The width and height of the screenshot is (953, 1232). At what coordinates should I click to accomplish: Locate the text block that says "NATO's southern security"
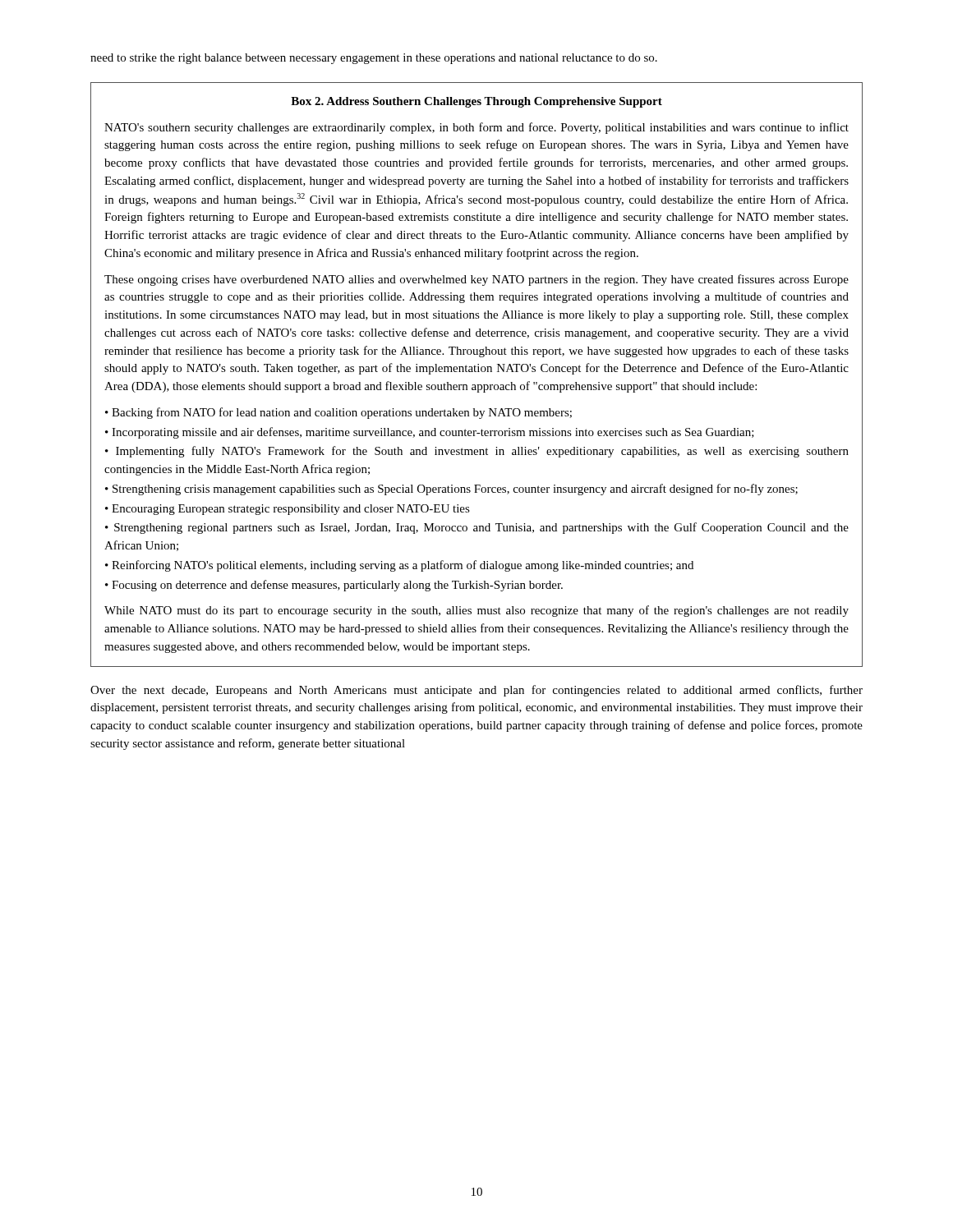pyautogui.click(x=476, y=190)
